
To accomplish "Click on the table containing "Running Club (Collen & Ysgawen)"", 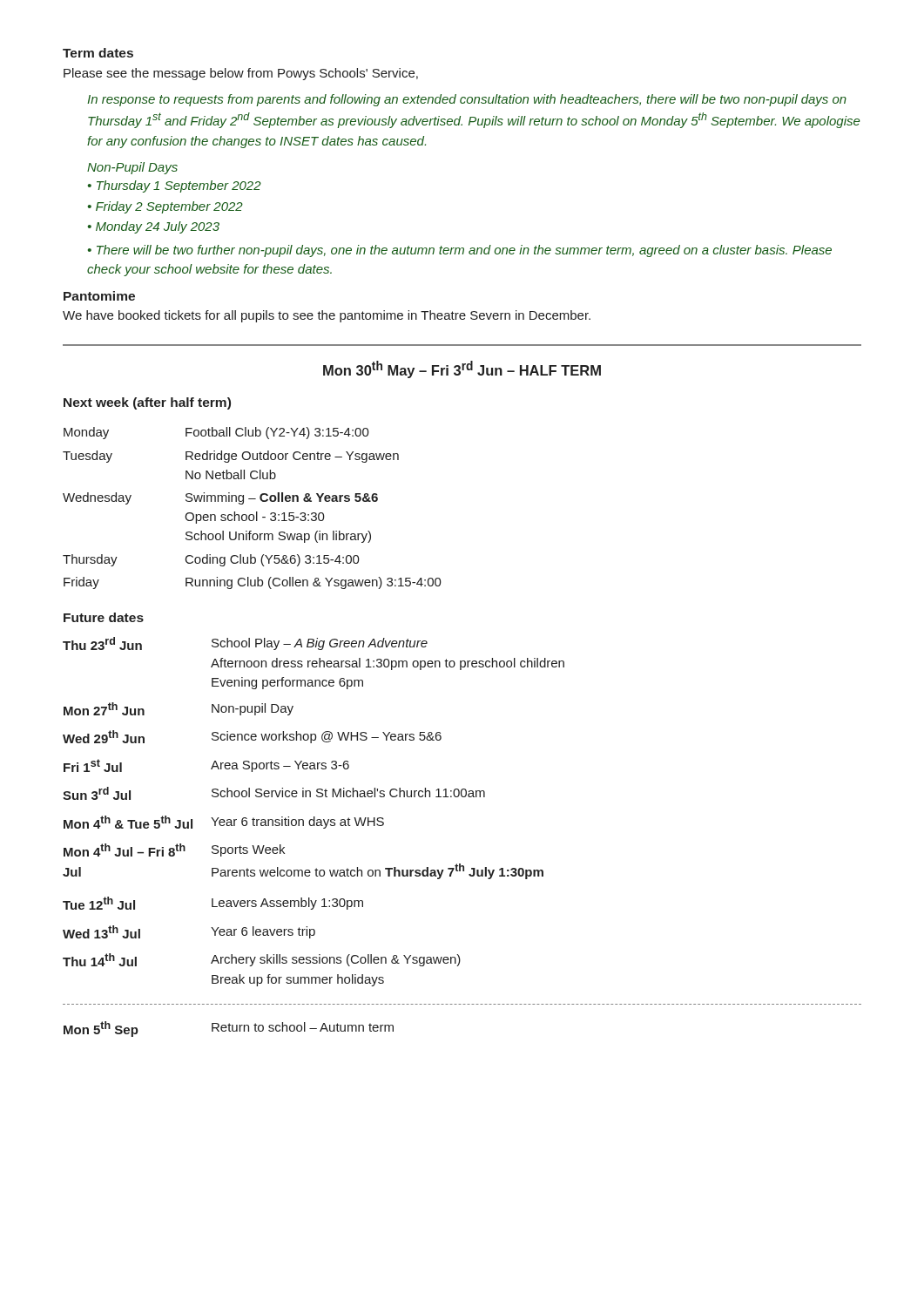I will (462, 508).
